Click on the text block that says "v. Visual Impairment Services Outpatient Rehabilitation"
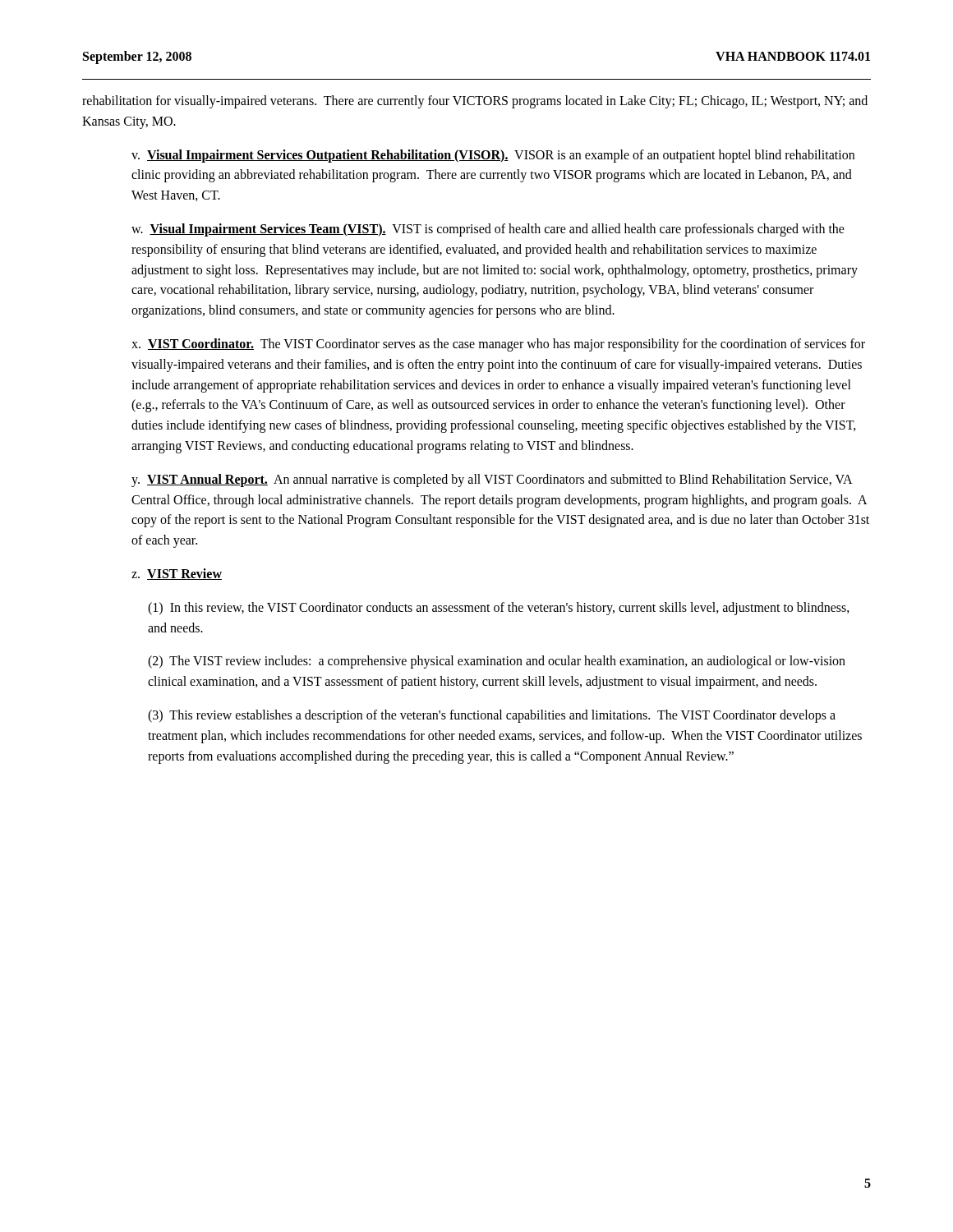 tap(493, 175)
